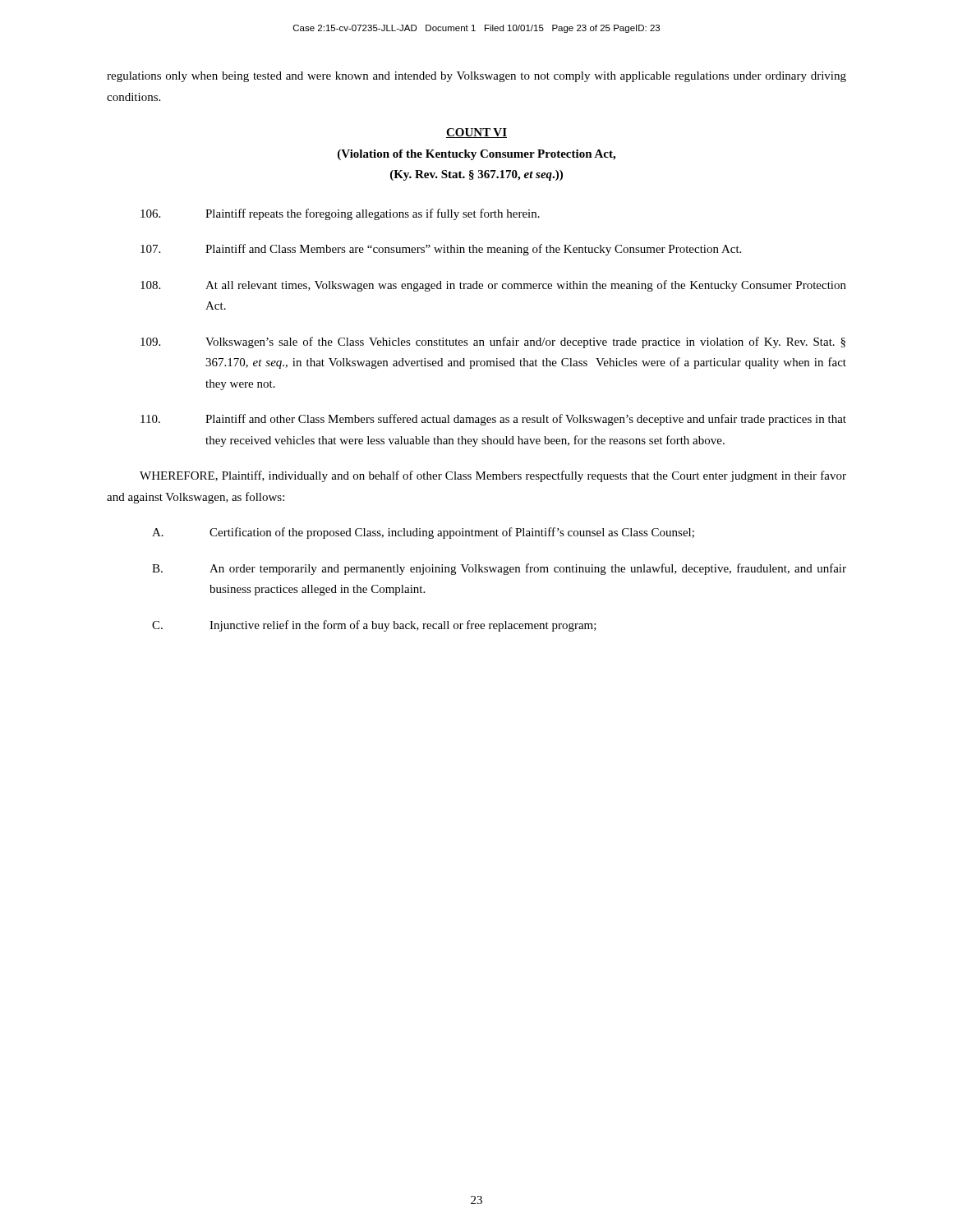Image resolution: width=953 pixels, height=1232 pixels.
Task: Select the text block containing "Plaintiff and other Class Members suffered actual damages"
Action: tap(476, 430)
